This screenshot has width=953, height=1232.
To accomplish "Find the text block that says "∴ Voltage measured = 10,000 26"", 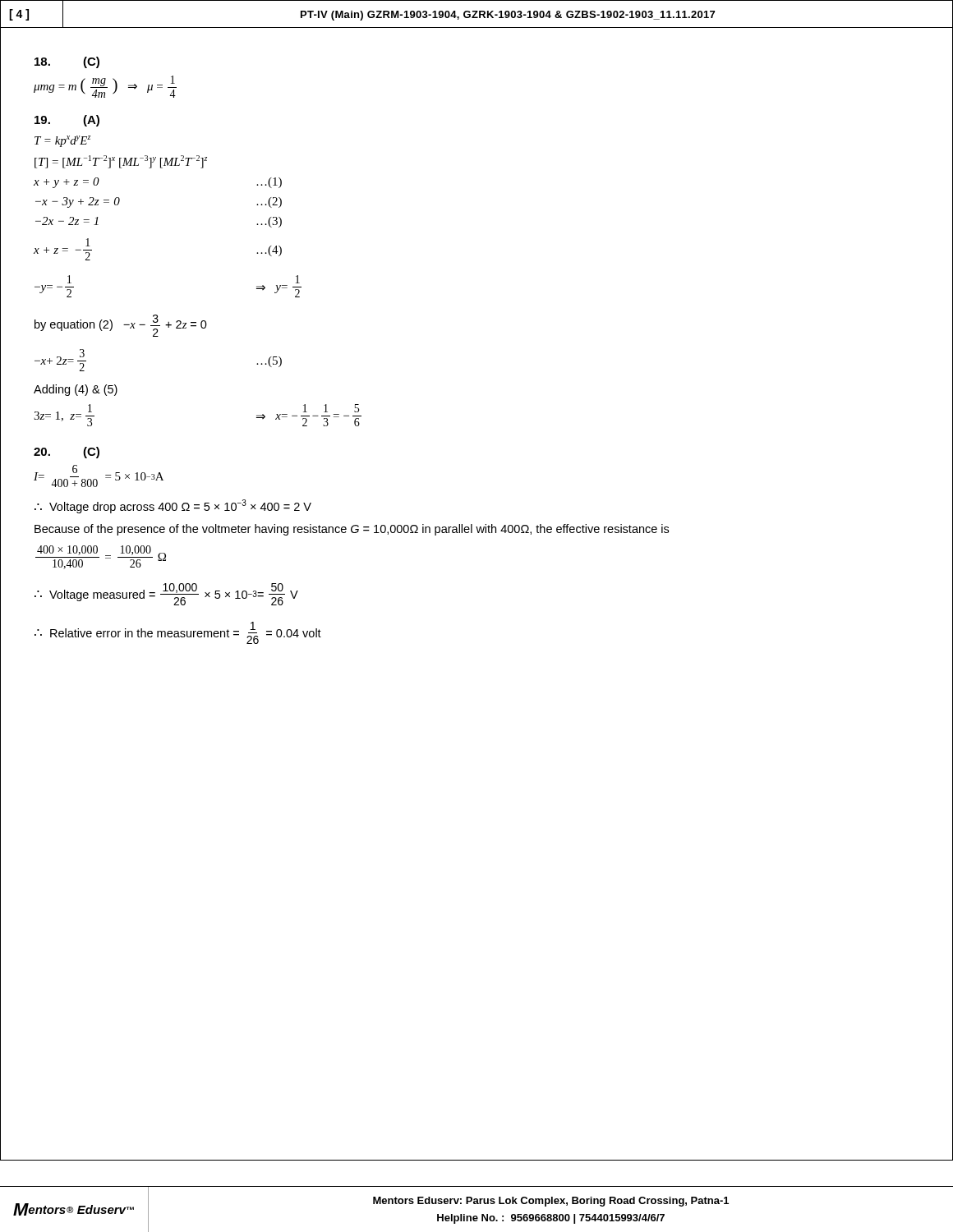I will 166,594.
